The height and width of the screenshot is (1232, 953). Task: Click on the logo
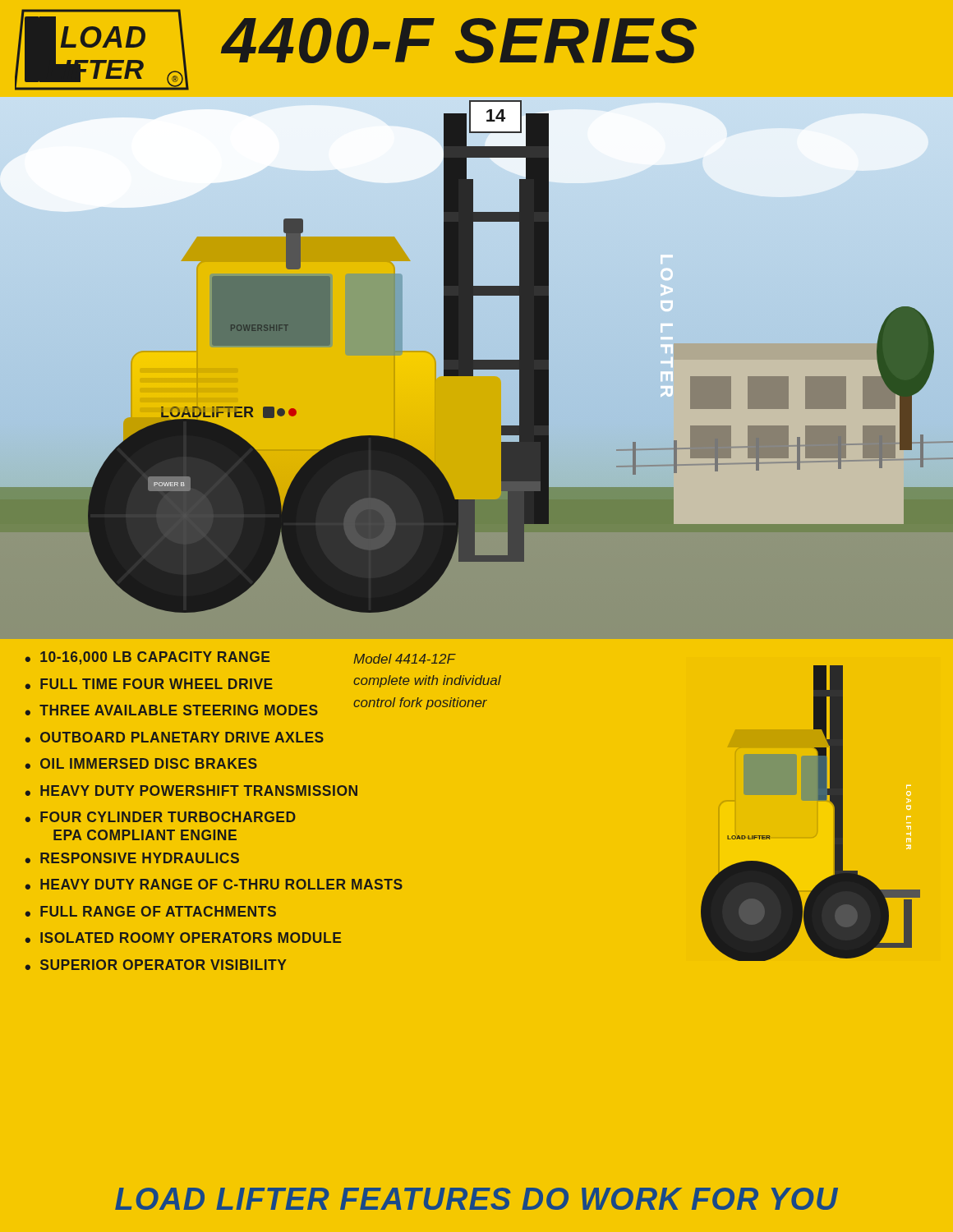105,50
